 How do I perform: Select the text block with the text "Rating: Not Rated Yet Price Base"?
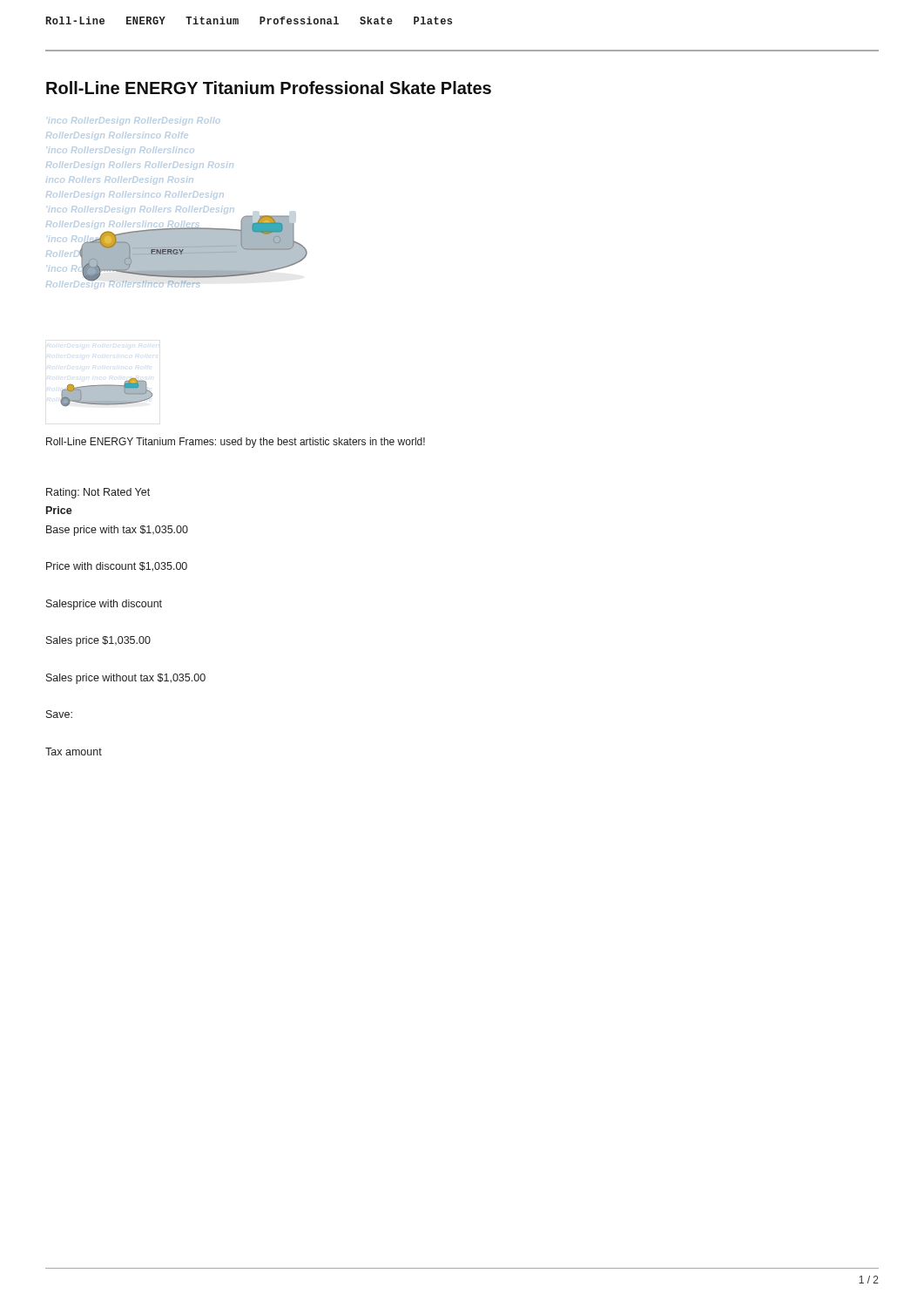point(98,493)
